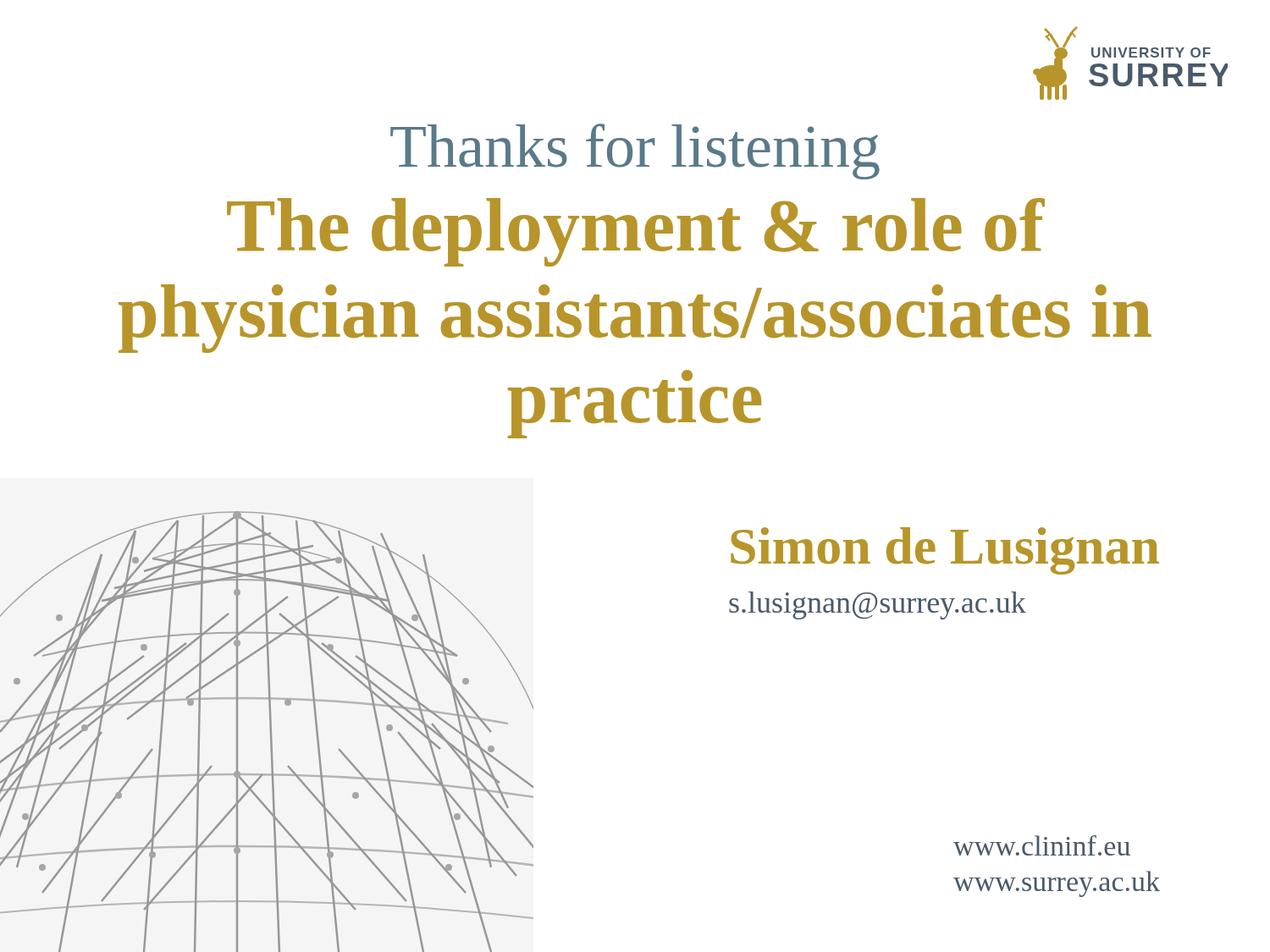Find the title on this page that starts "Thanks for listening The deployment &"
The image size is (1270, 952).
click(635, 275)
